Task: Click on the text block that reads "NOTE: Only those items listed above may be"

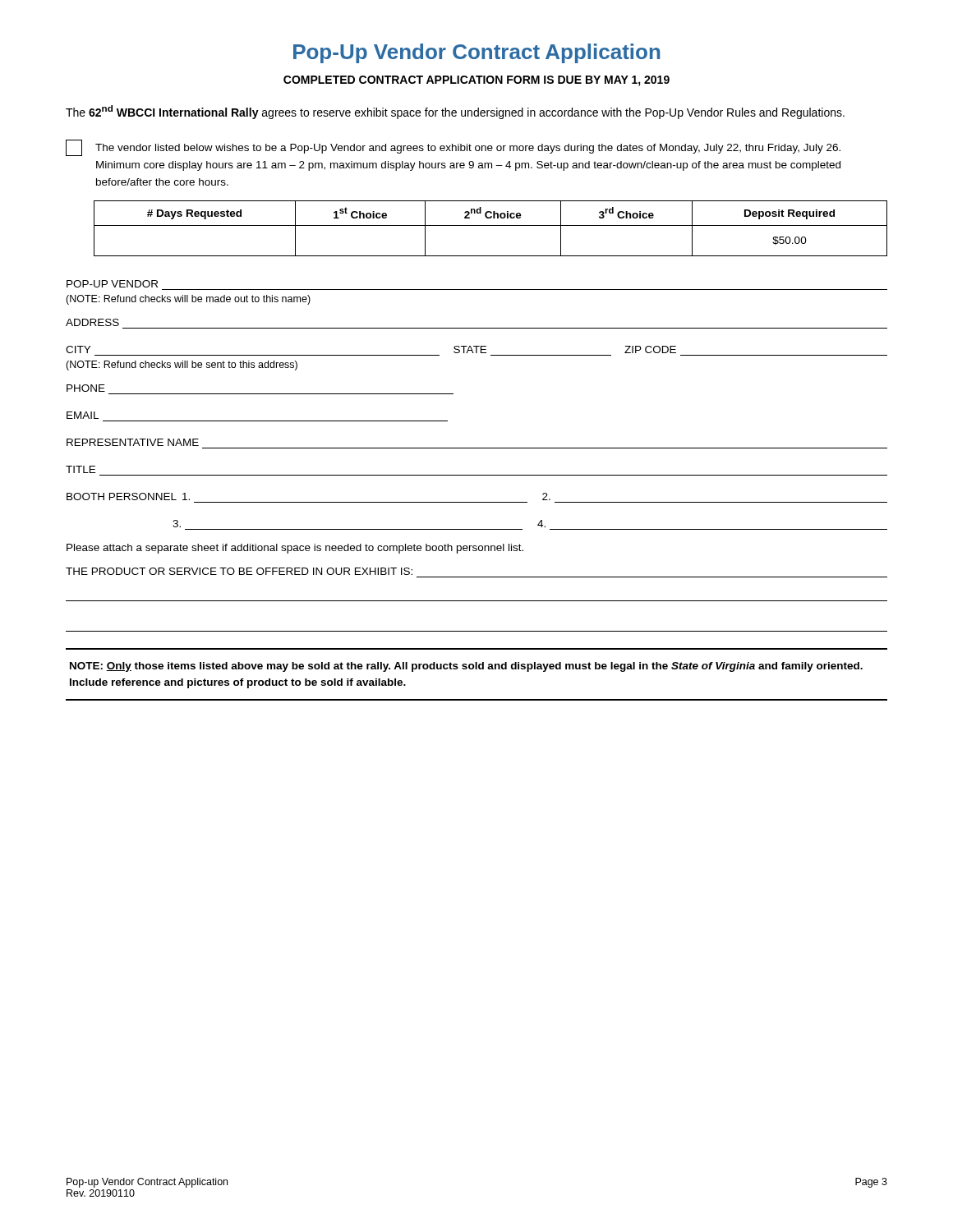Action: point(466,674)
